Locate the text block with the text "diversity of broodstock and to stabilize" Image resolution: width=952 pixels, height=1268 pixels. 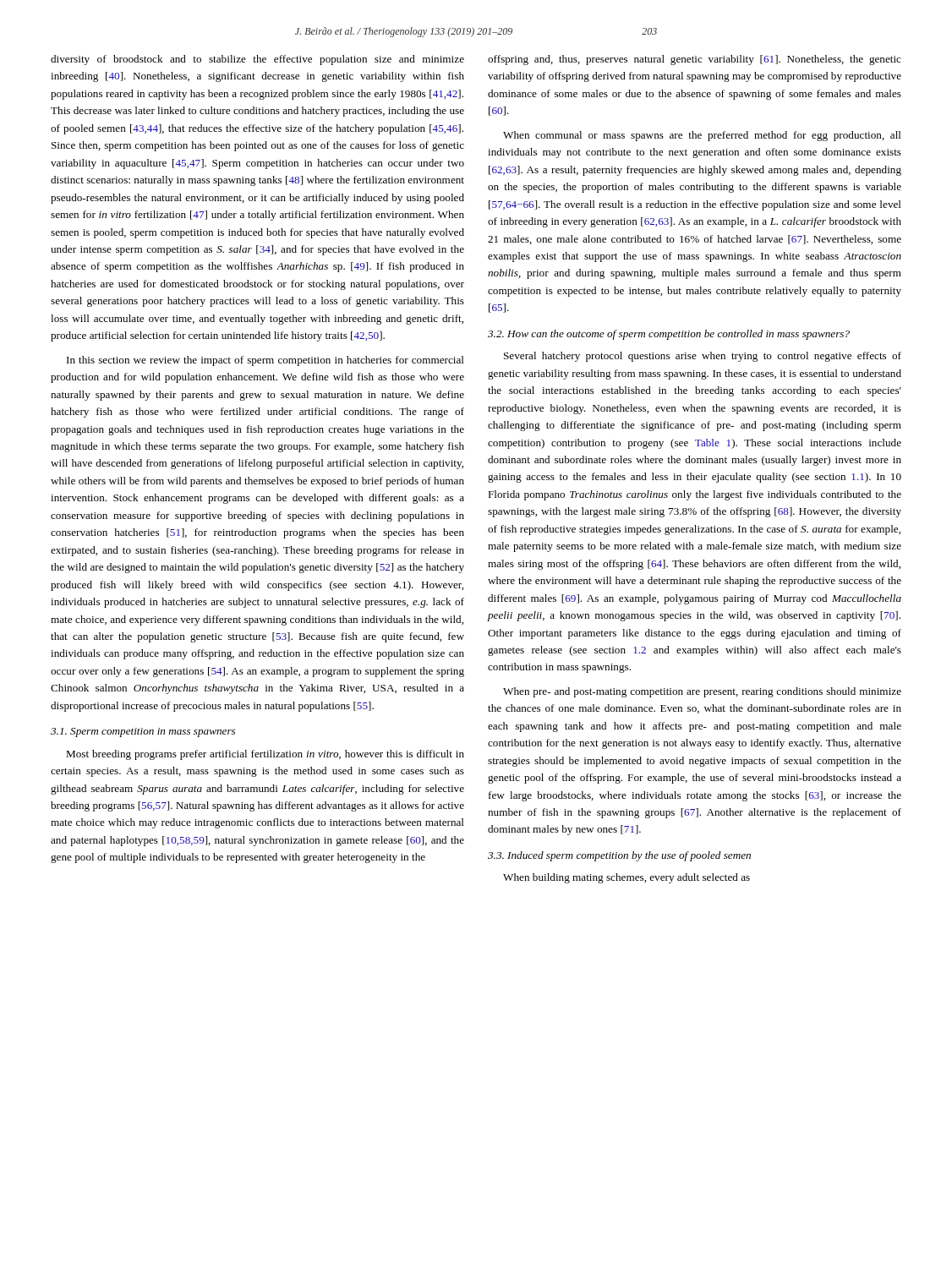[x=257, y=198]
